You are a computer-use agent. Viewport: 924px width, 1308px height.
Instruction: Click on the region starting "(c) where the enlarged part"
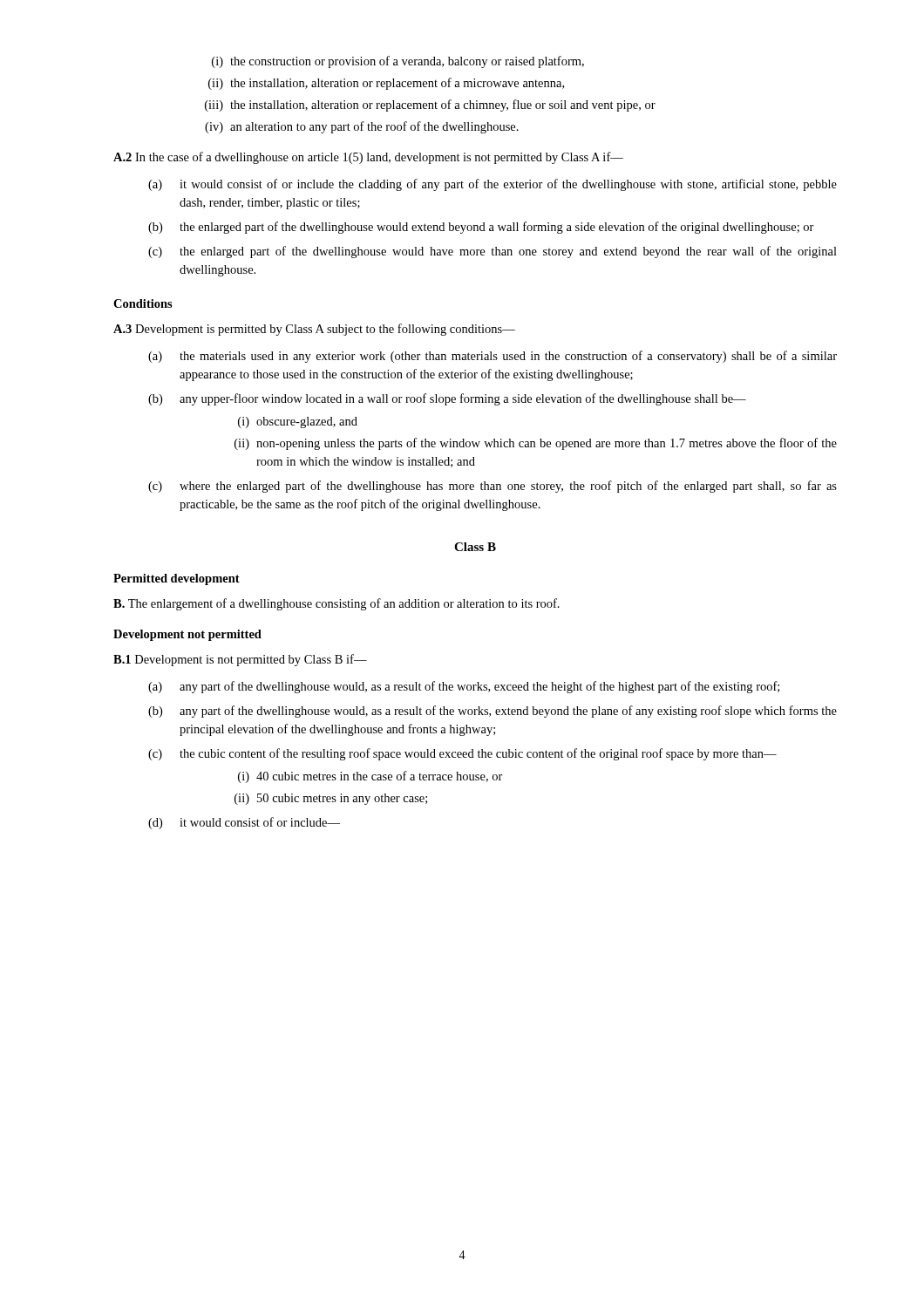[493, 496]
